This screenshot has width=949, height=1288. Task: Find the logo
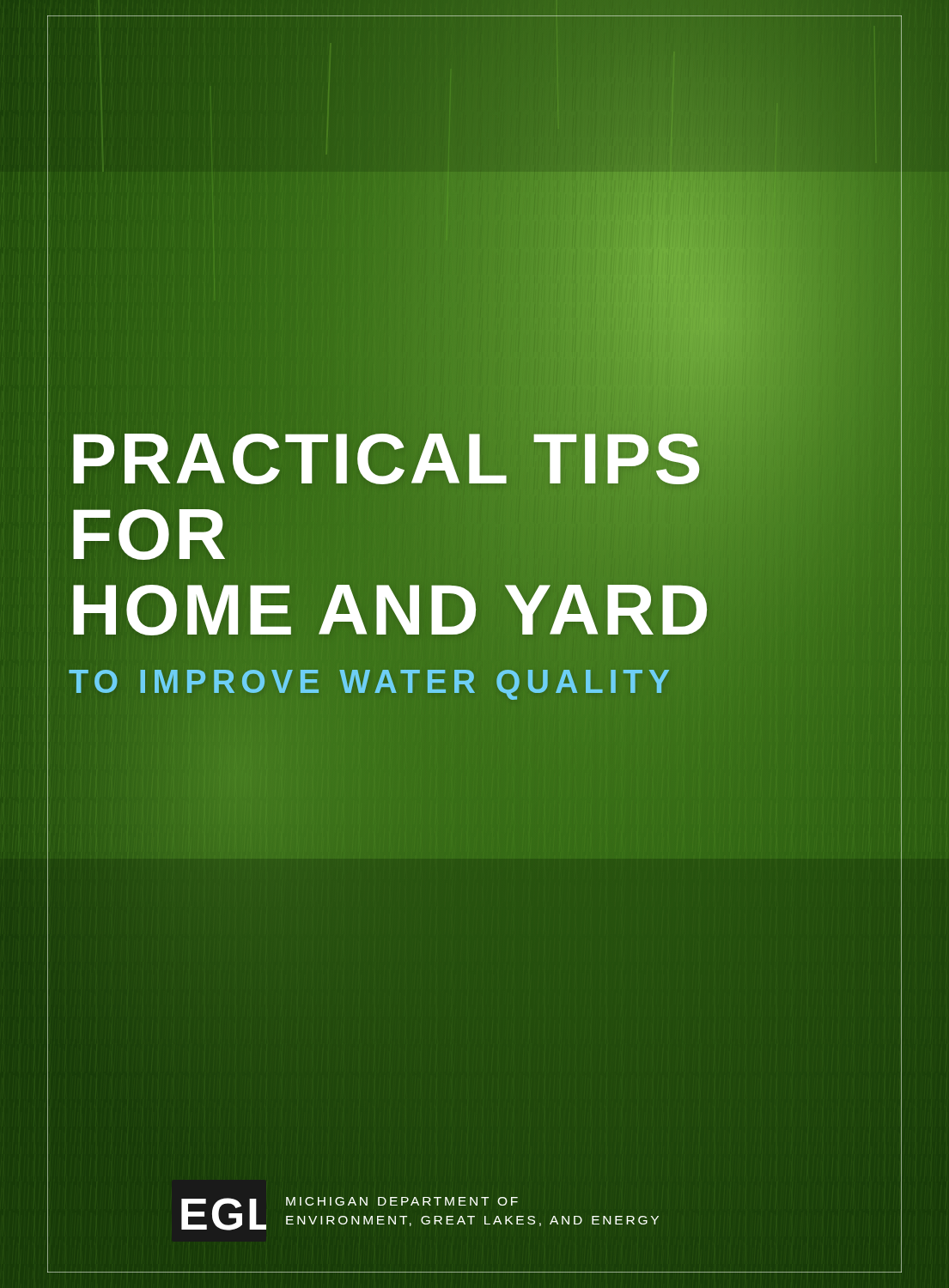[219, 1211]
